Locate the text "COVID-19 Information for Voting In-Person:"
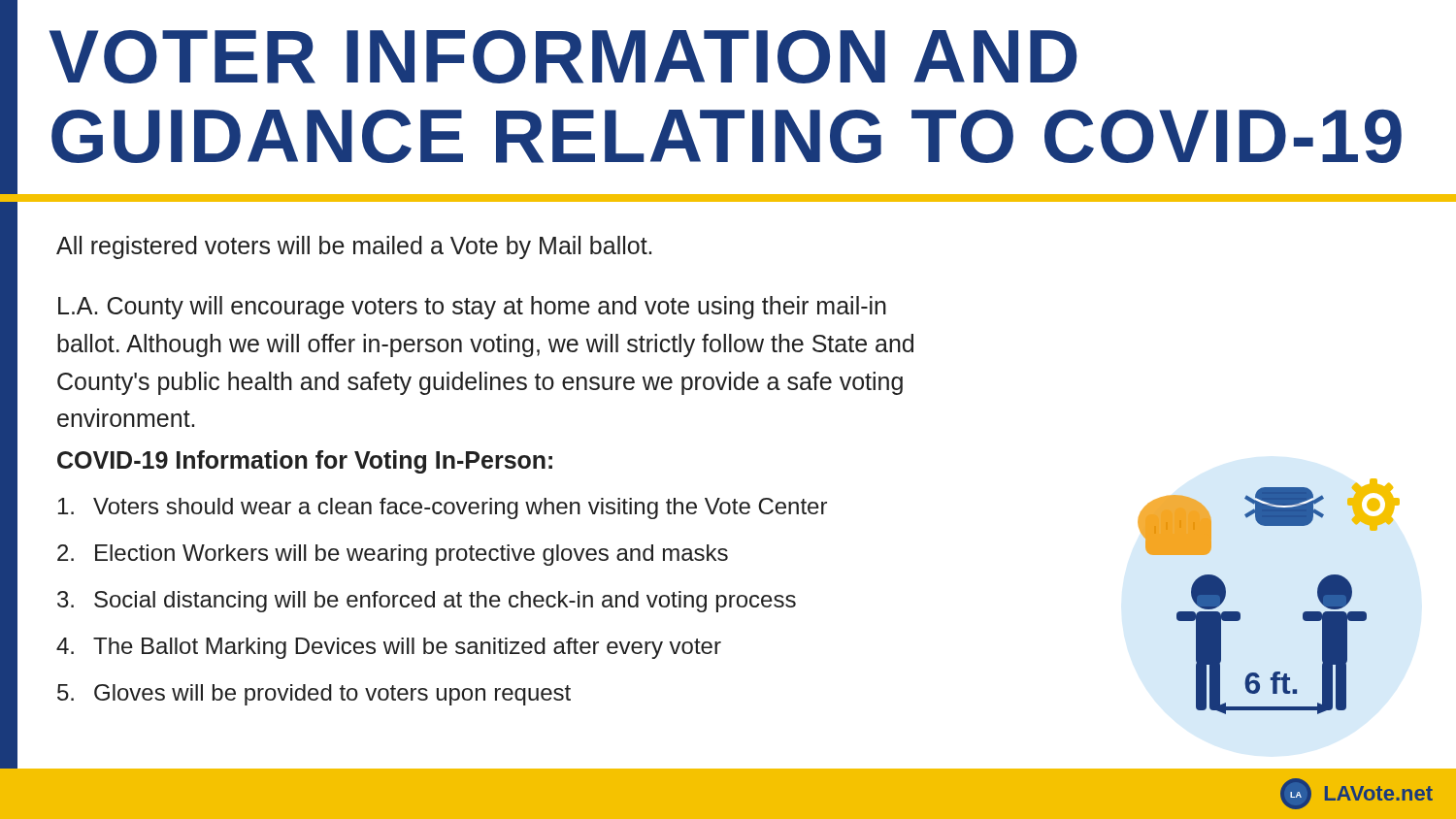This screenshot has width=1456, height=819. point(306,460)
